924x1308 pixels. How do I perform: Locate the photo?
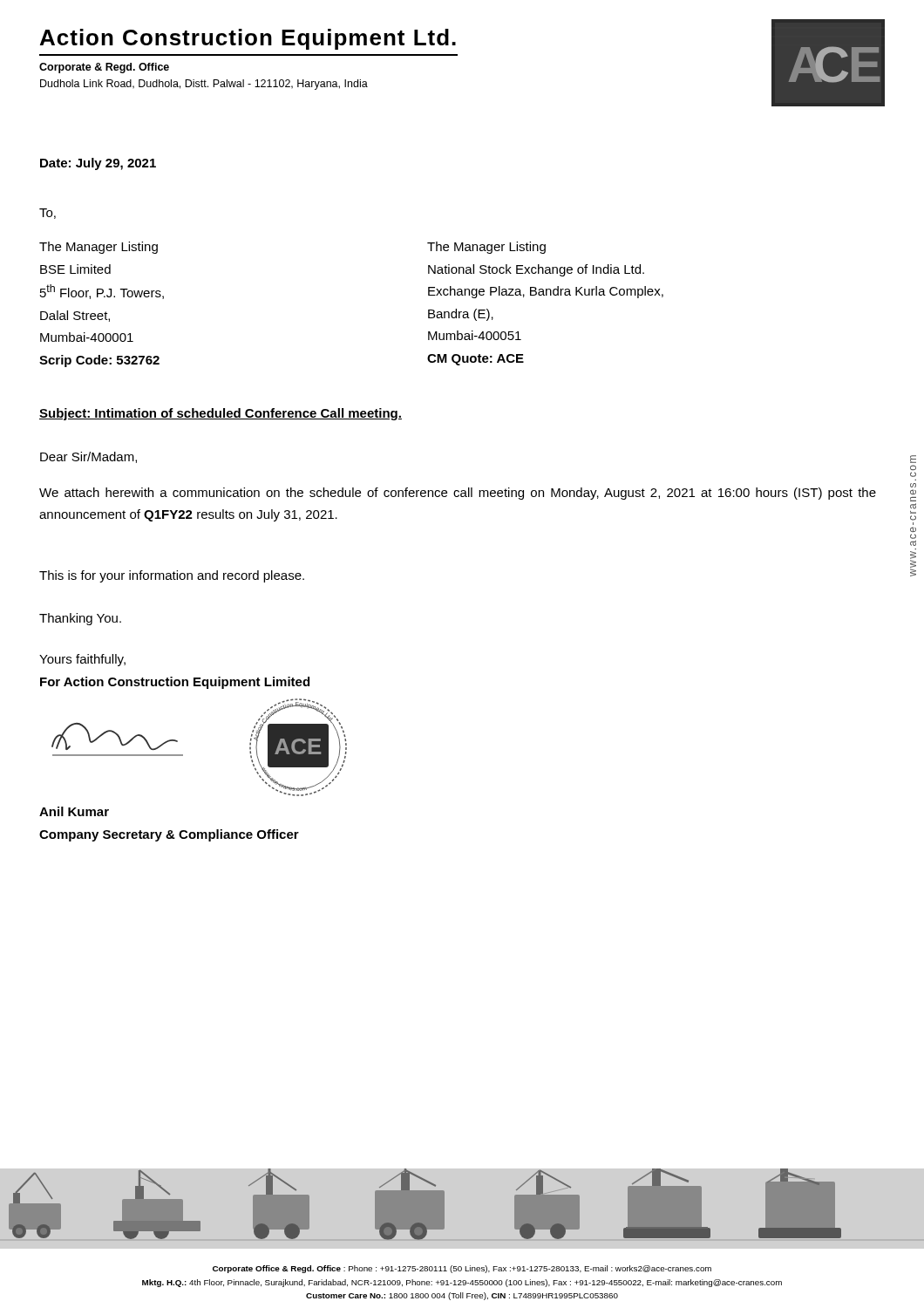[x=462, y=1209]
